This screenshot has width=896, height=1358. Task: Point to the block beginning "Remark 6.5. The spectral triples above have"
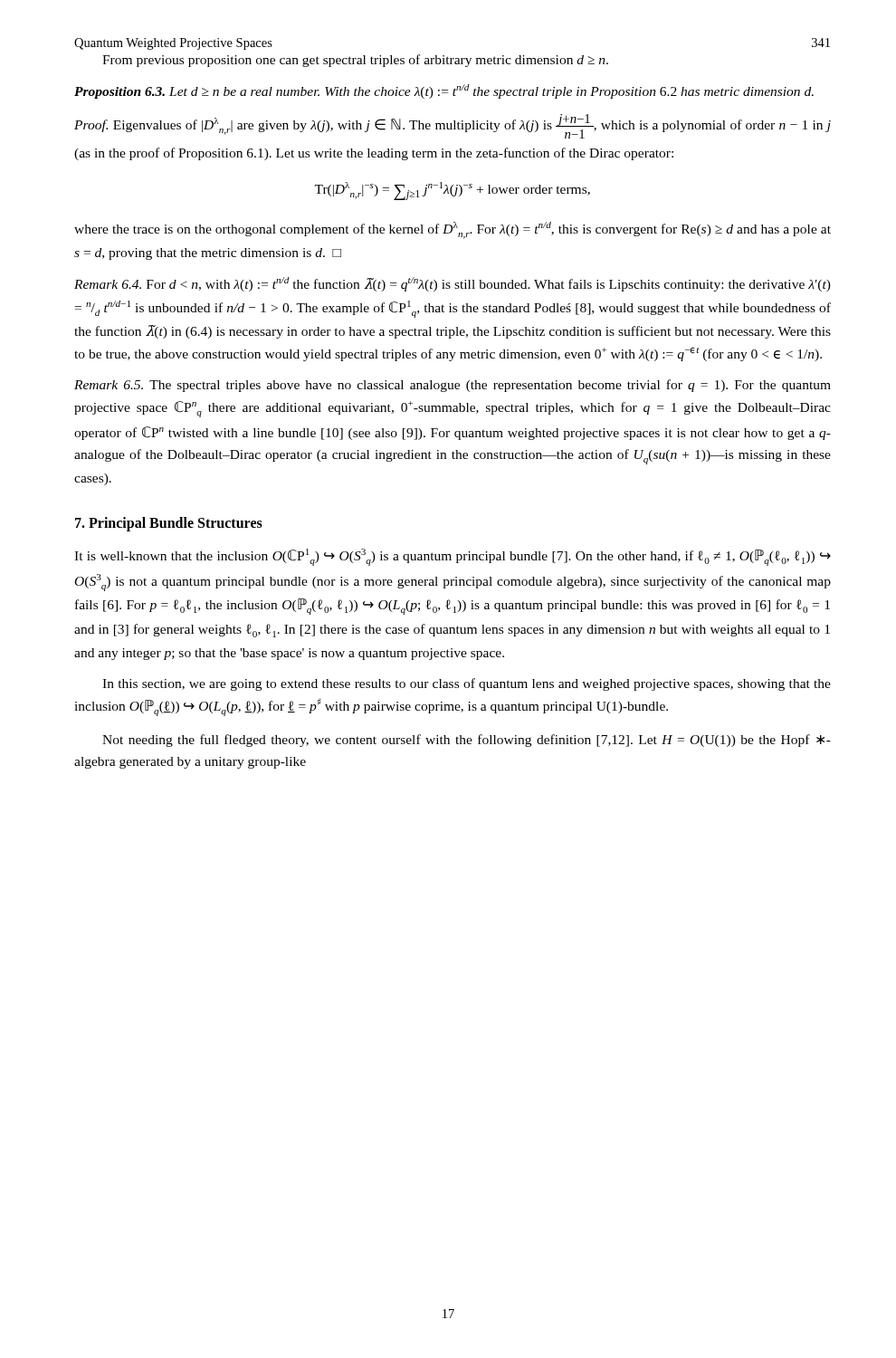coord(453,432)
